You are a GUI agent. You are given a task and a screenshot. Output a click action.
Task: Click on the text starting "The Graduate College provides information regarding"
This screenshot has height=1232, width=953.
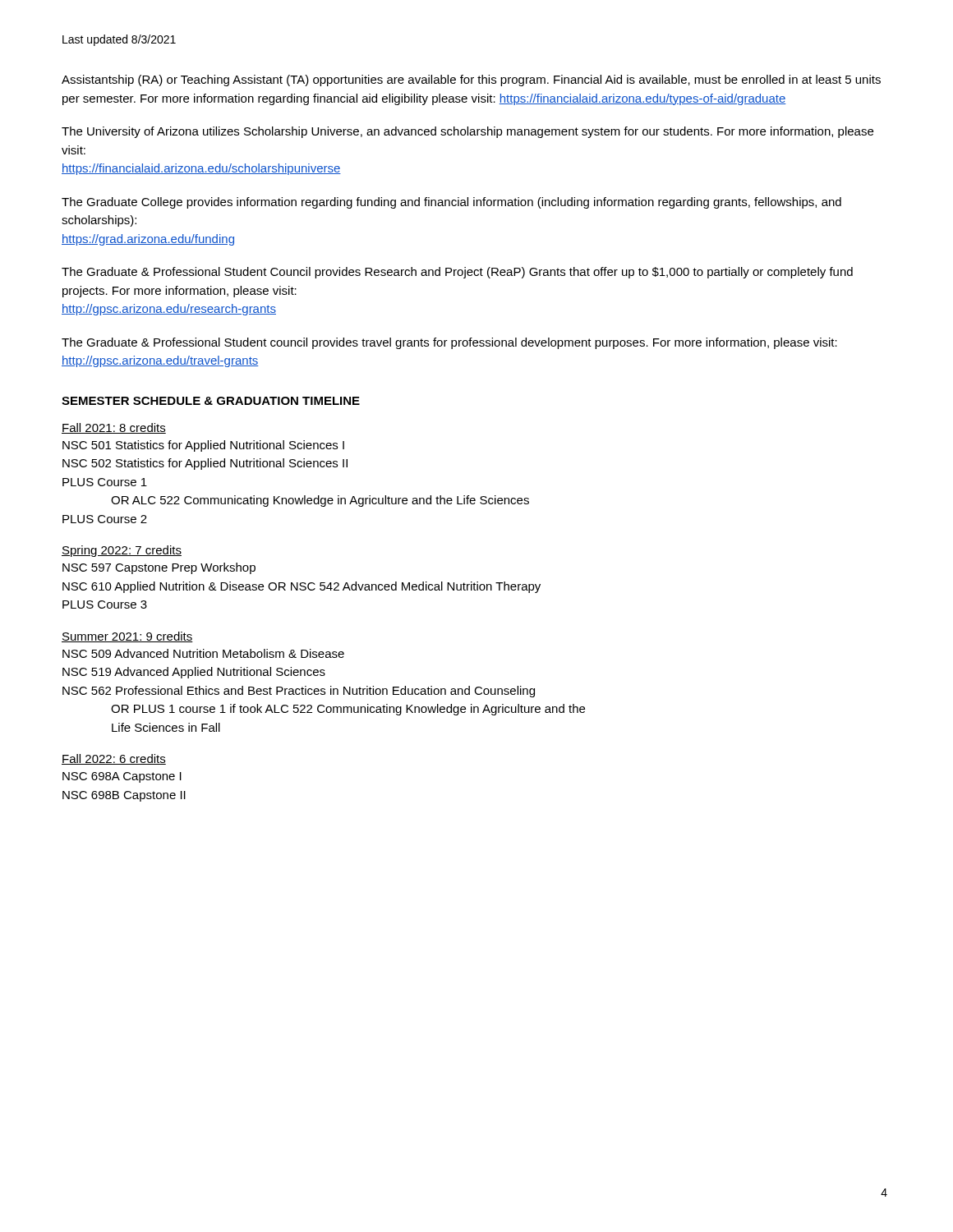(x=451, y=203)
